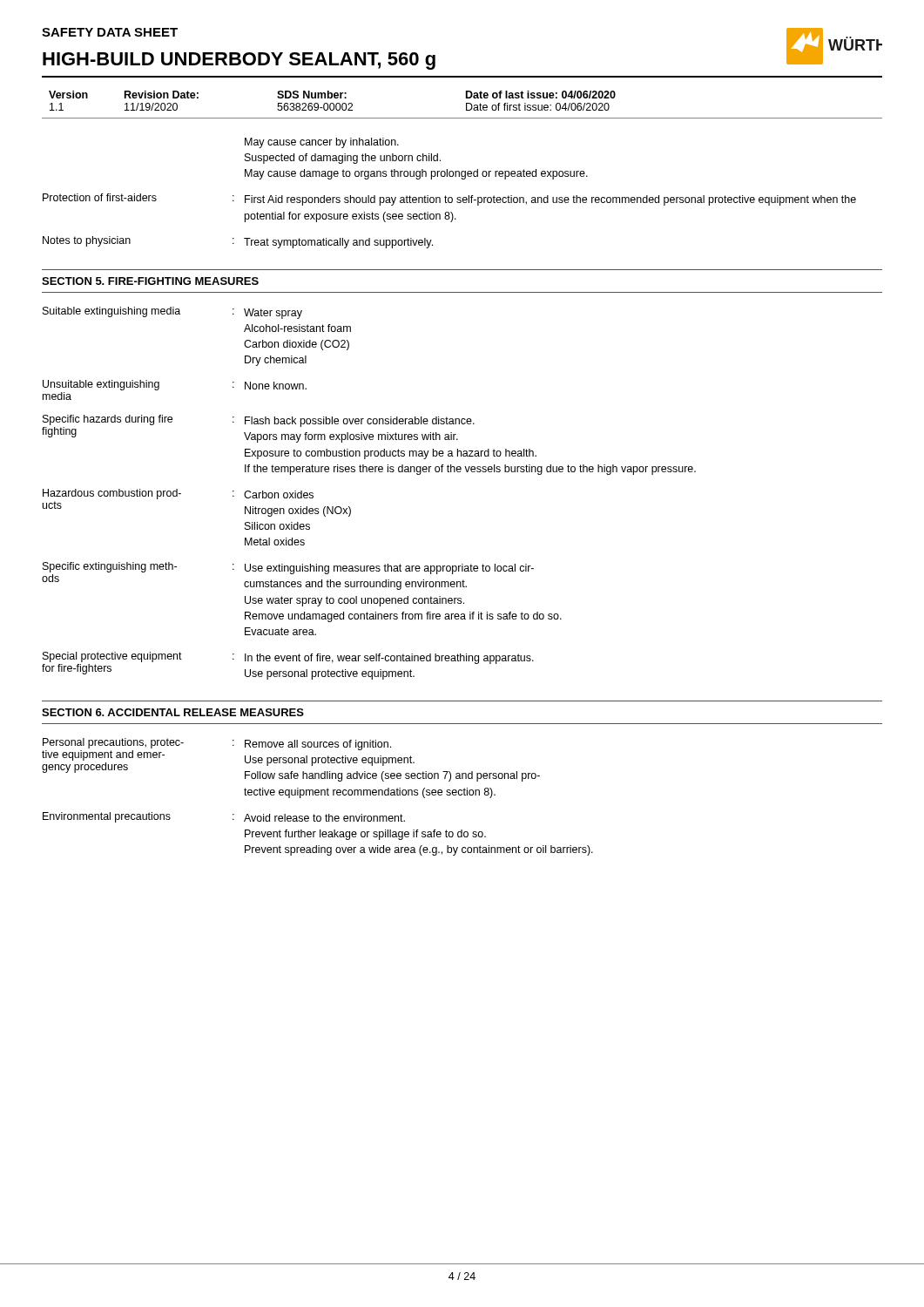Find the text block starting "Water spray Alcohol-resistant foam Carbon dioxide (CO2)"
924x1307 pixels.
pos(298,336)
